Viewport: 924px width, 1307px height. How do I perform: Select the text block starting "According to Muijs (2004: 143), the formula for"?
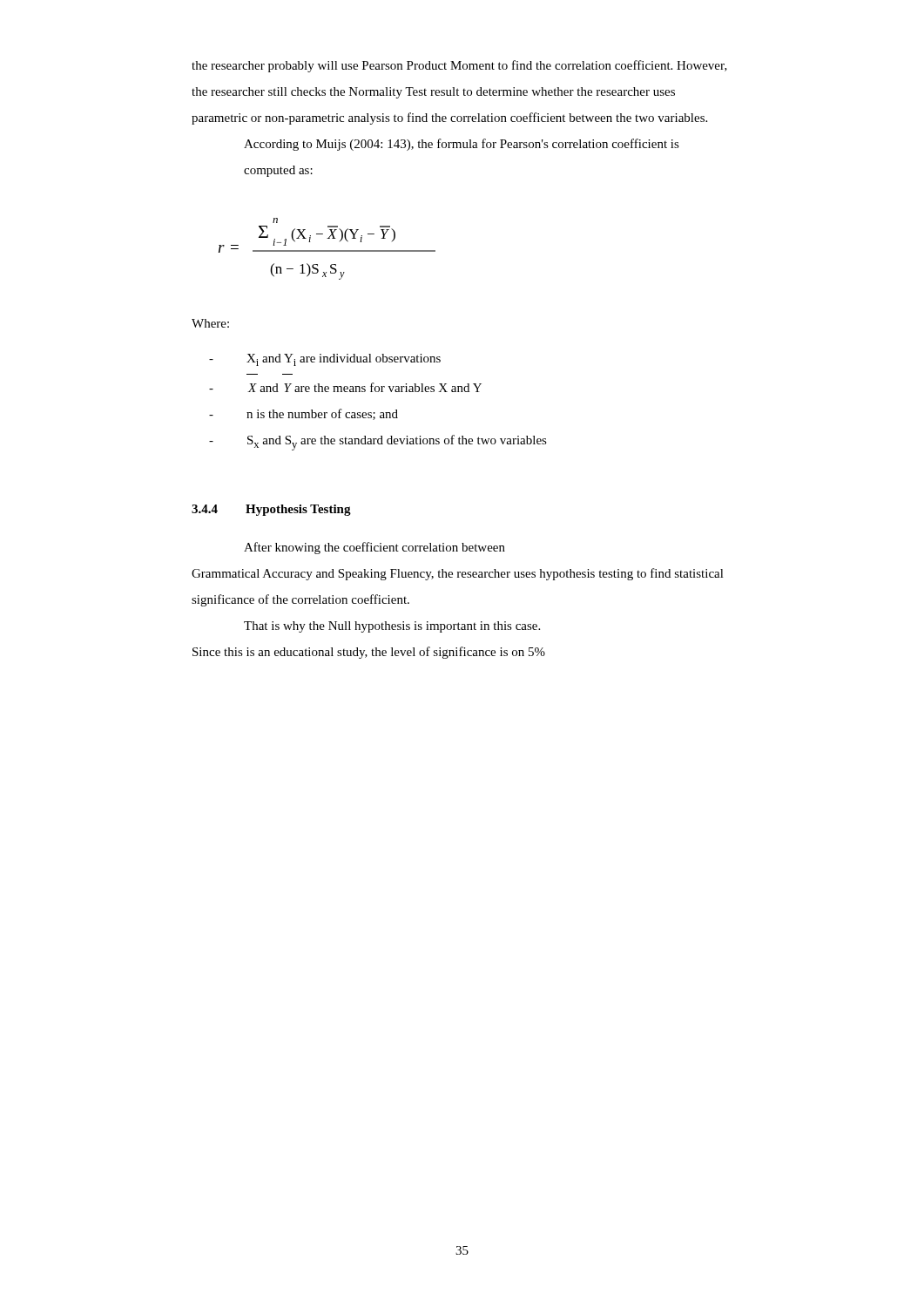461,157
